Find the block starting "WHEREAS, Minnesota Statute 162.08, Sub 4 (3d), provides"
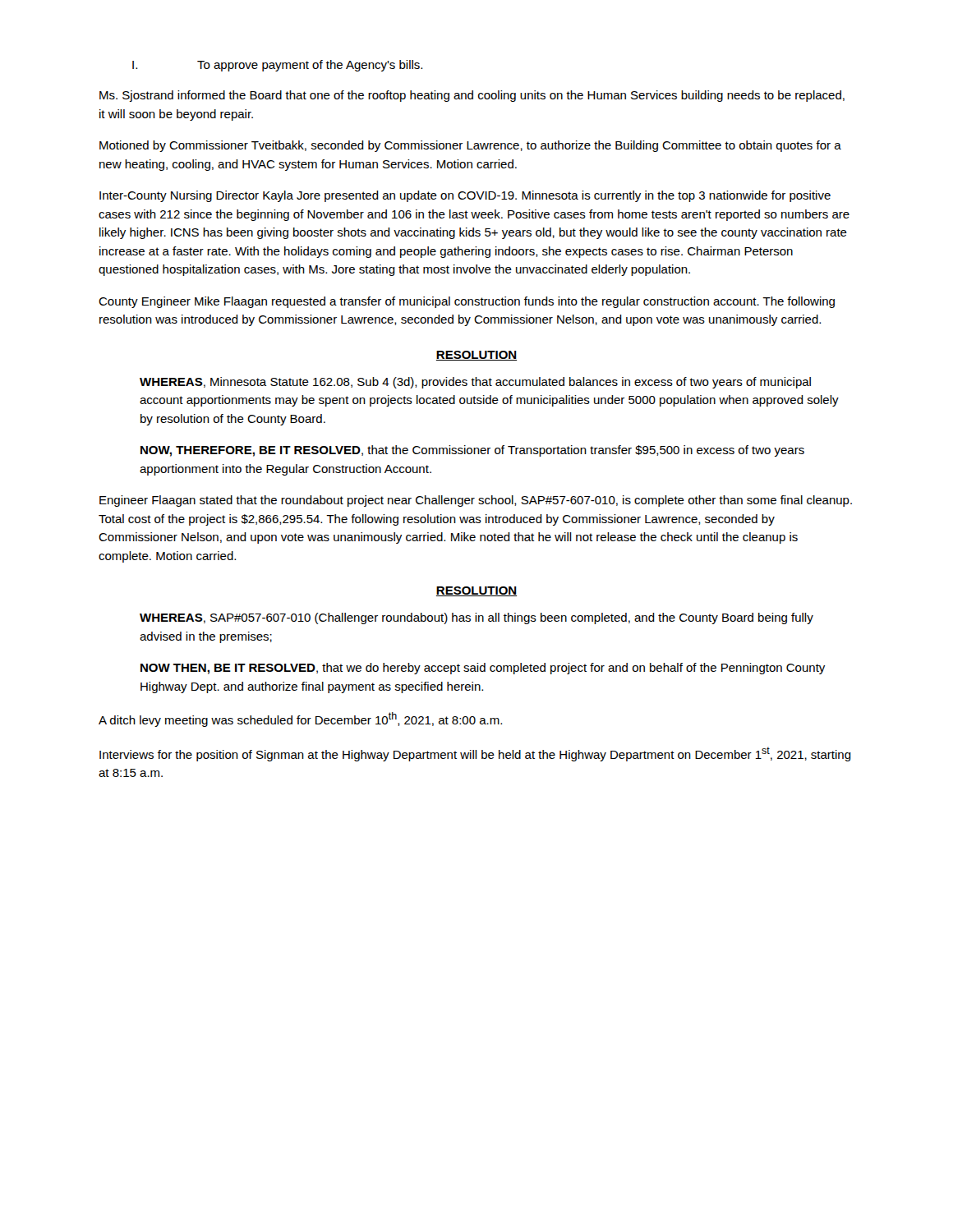Viewport: 953px width, 1232px height. tap(475, 383)
